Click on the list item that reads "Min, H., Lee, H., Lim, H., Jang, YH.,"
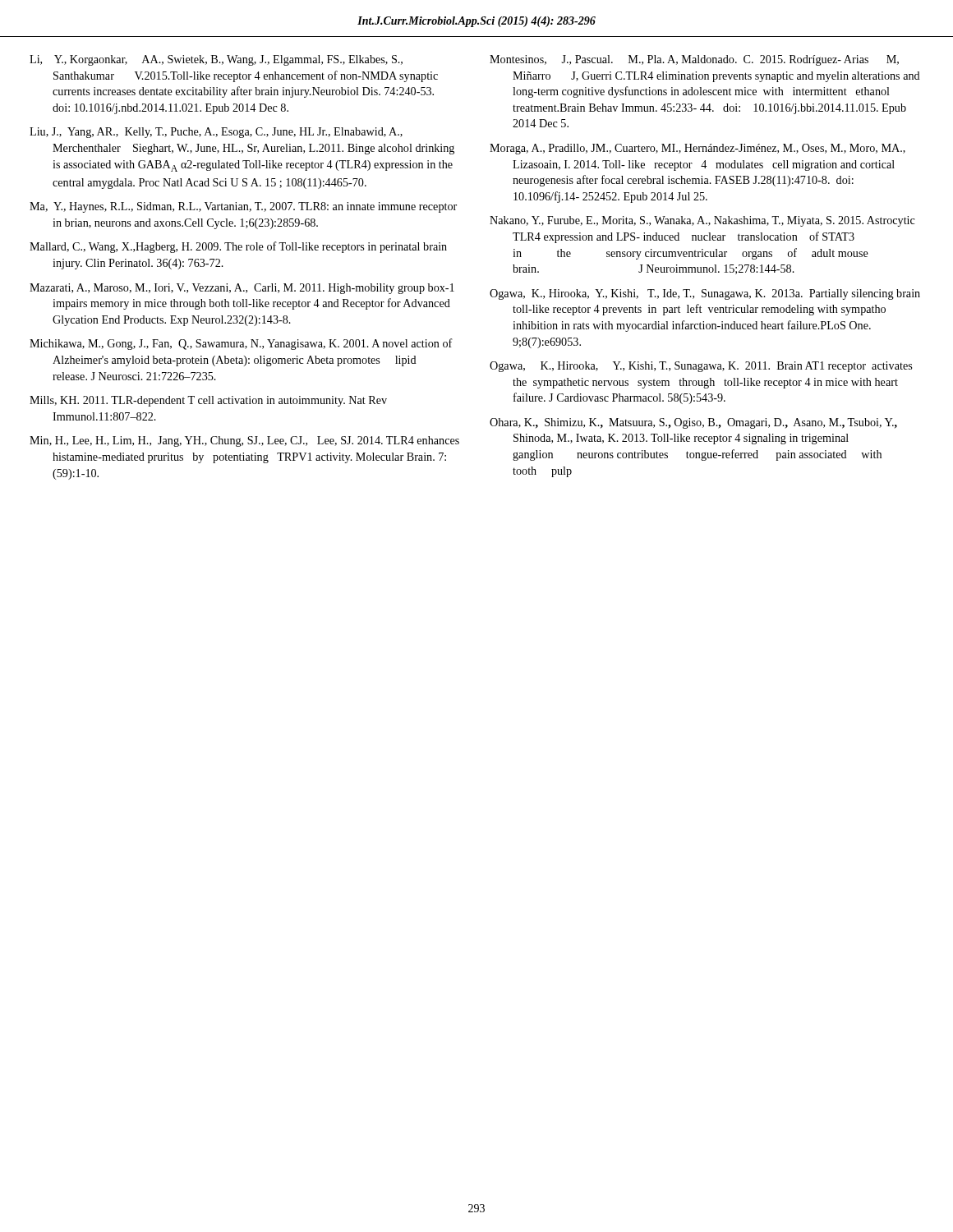The height and width of the screenshot is (1232, 953). (245, 457)
